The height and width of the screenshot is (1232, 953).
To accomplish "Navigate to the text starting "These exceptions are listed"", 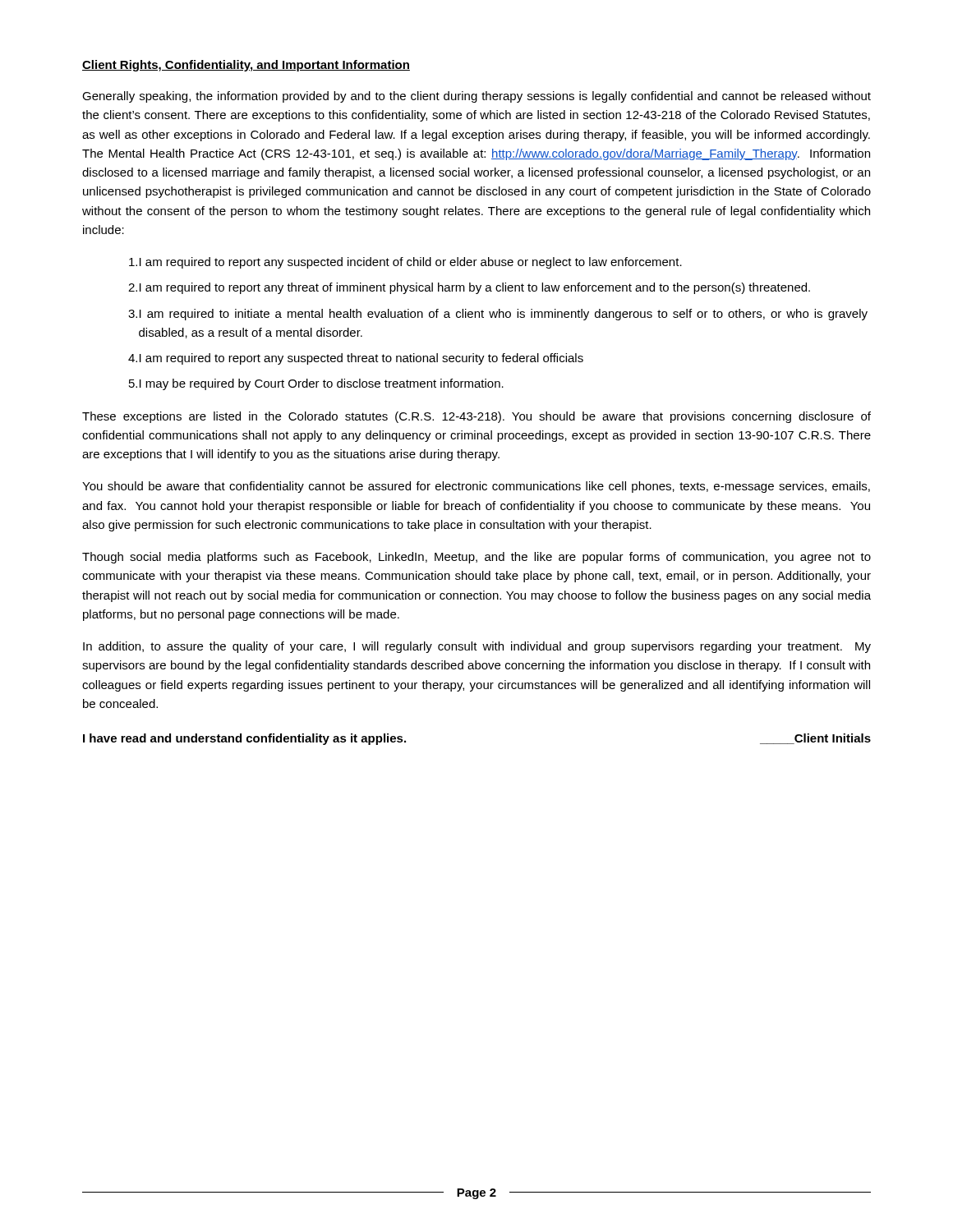I will click(476, 435).
